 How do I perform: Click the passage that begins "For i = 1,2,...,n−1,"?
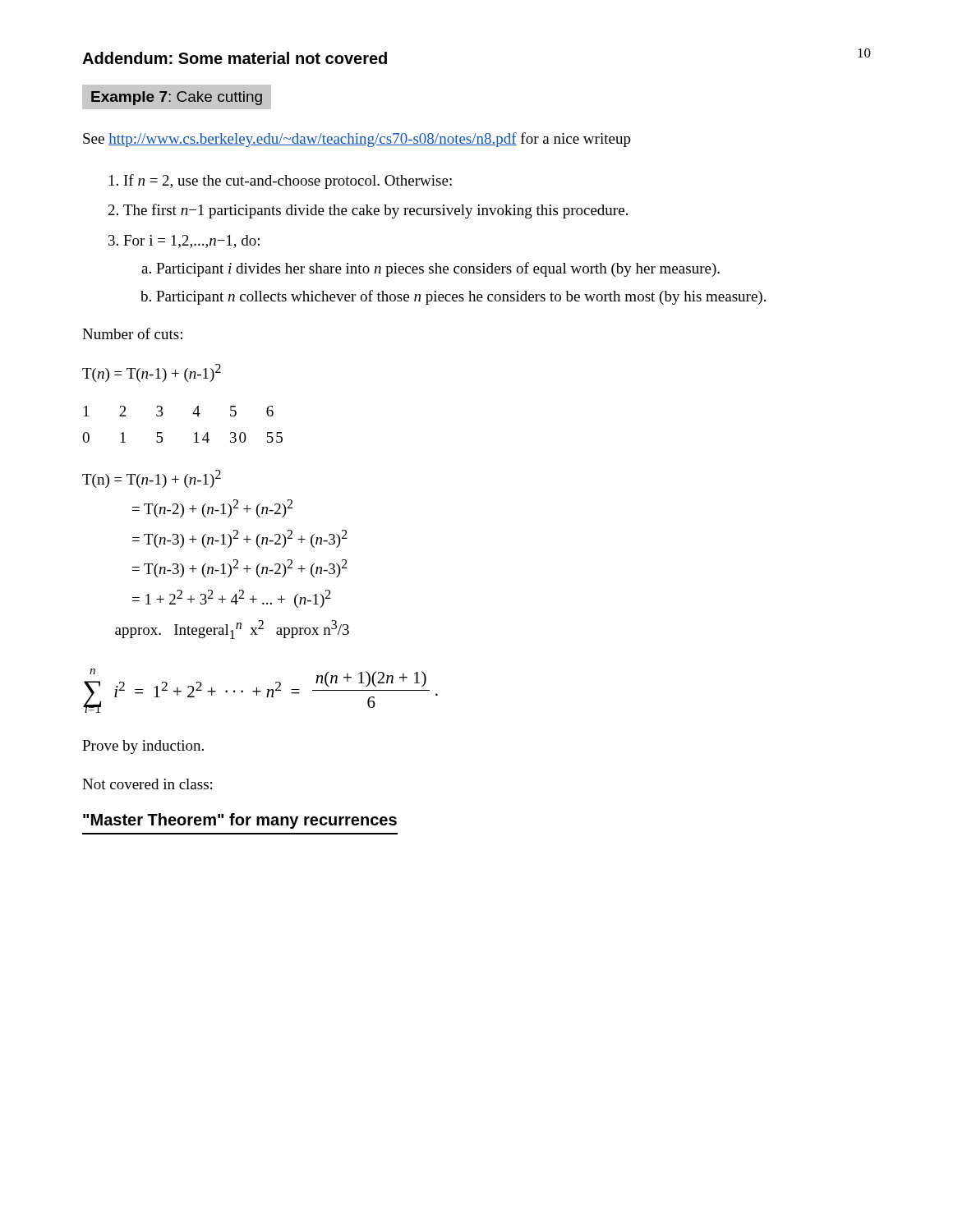click(x=497, y=270)
